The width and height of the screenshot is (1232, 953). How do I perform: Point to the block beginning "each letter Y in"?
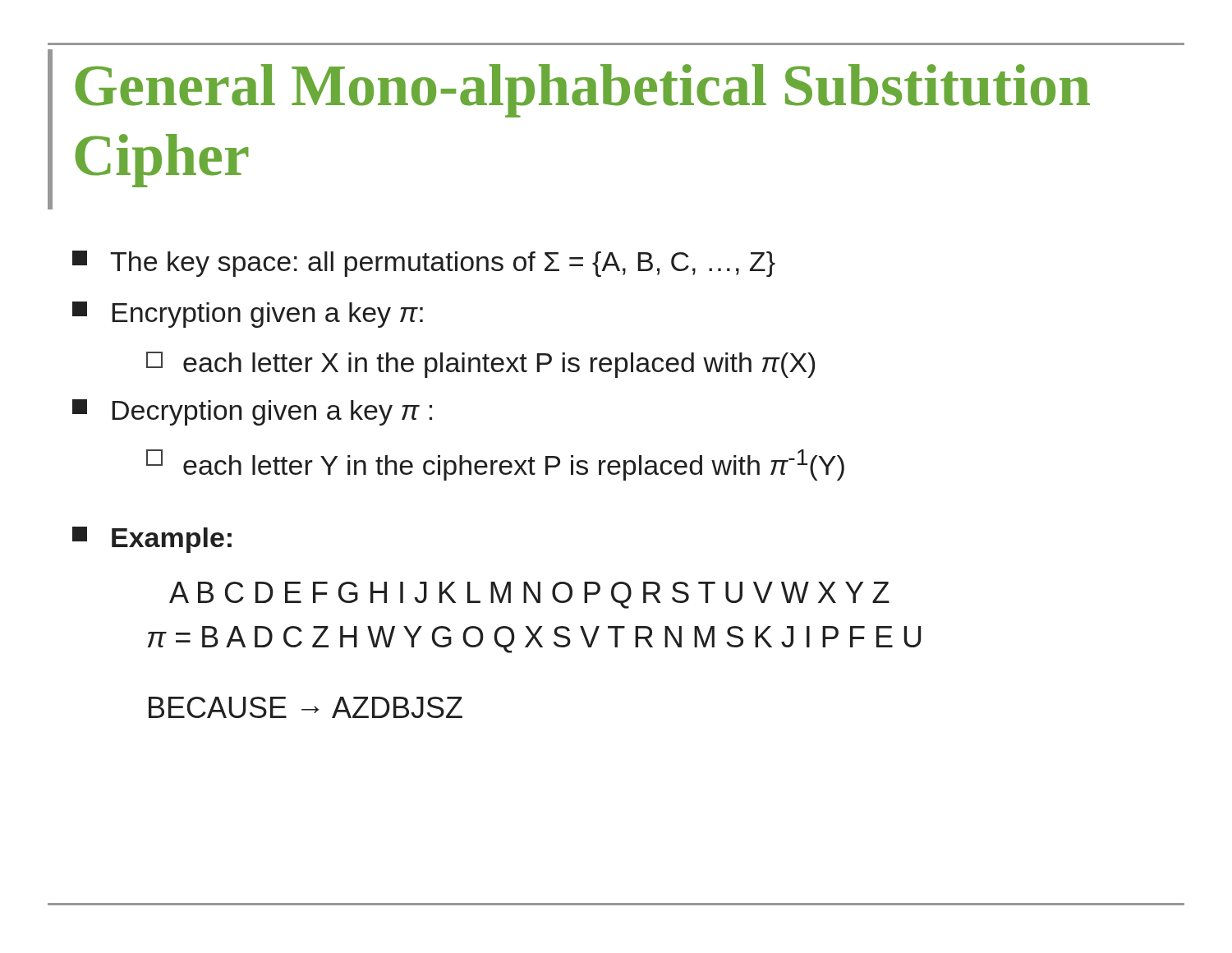point(496,464)
